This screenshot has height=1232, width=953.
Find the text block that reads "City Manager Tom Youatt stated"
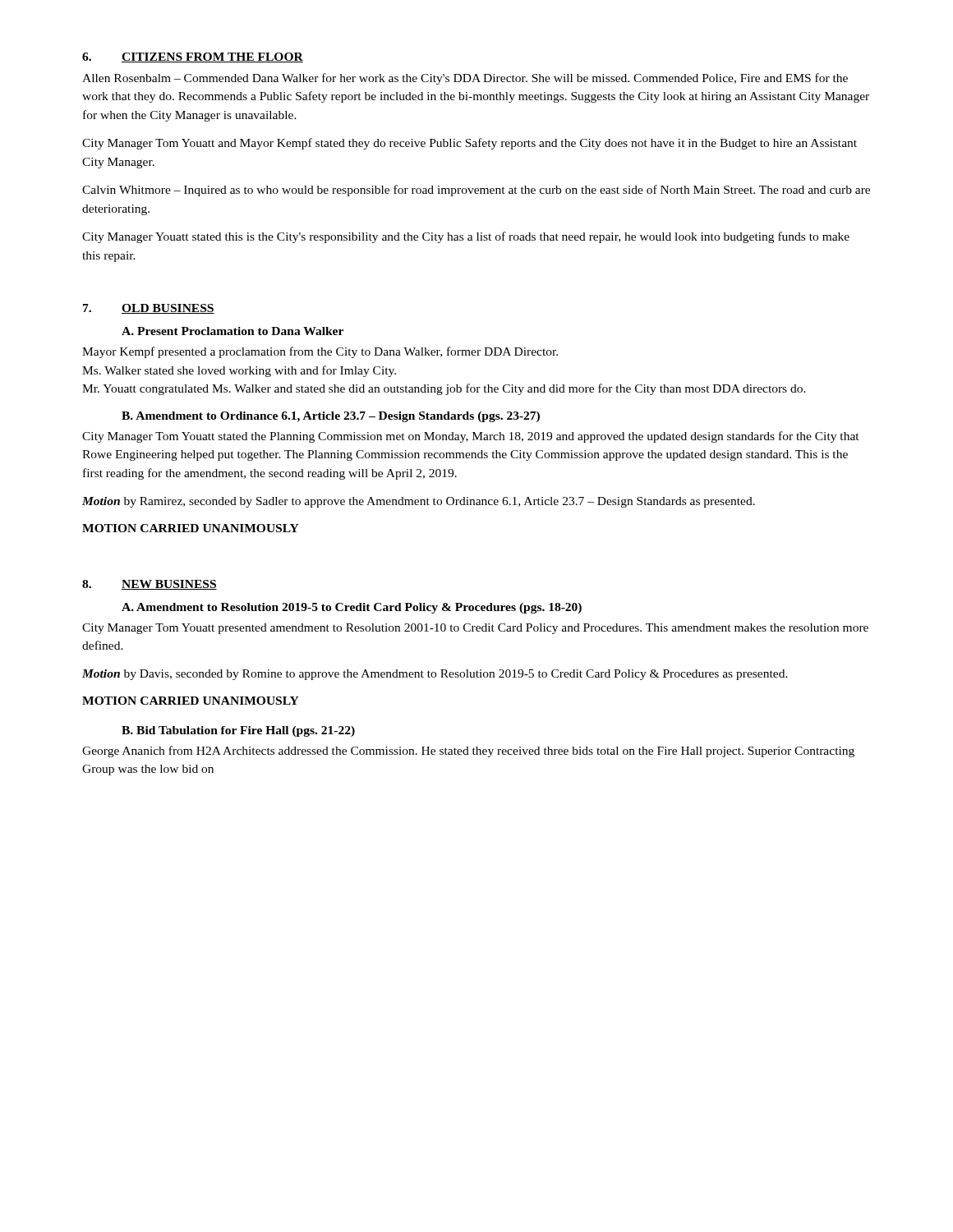471,454
